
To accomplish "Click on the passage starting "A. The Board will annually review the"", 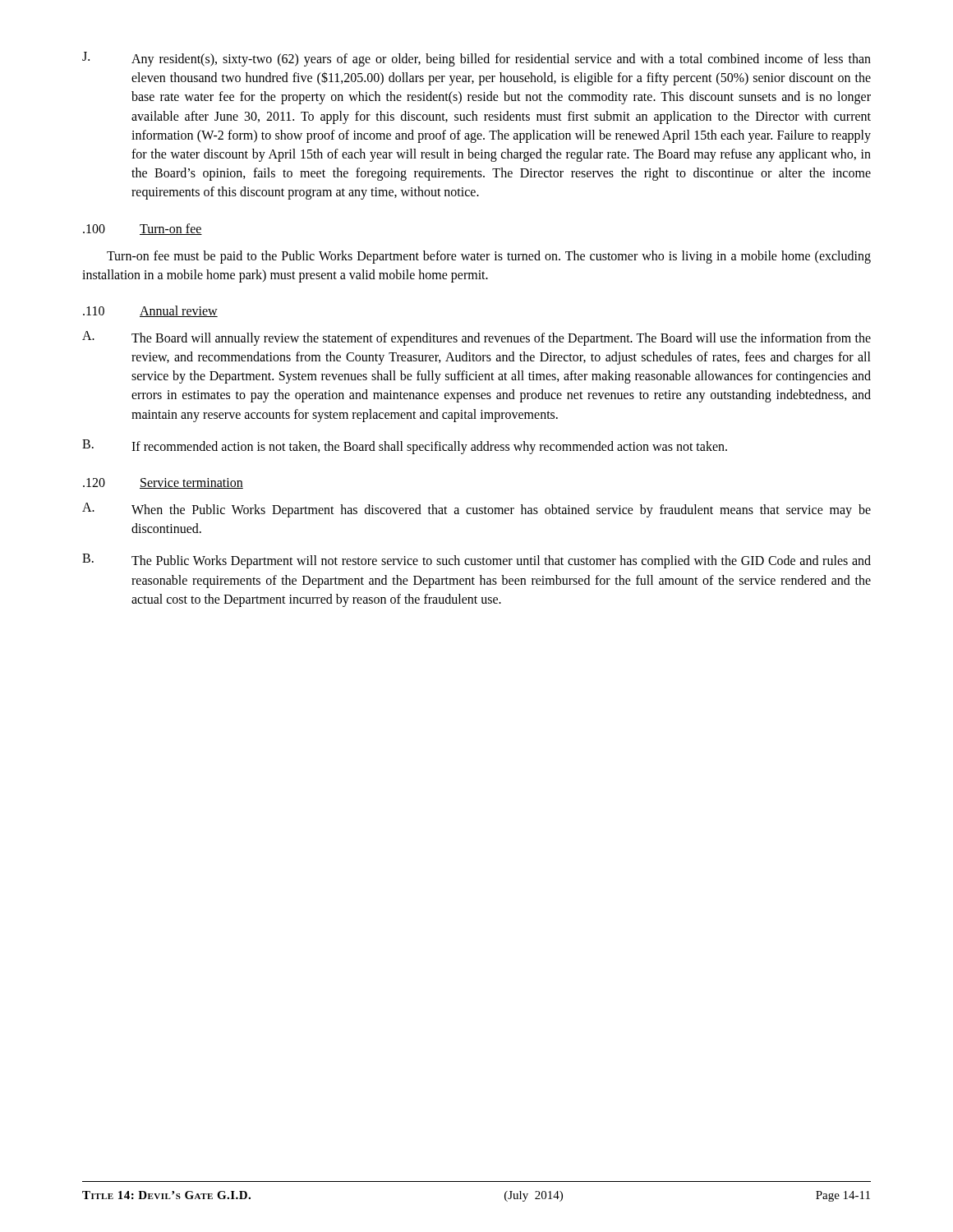I will [476, 376].
